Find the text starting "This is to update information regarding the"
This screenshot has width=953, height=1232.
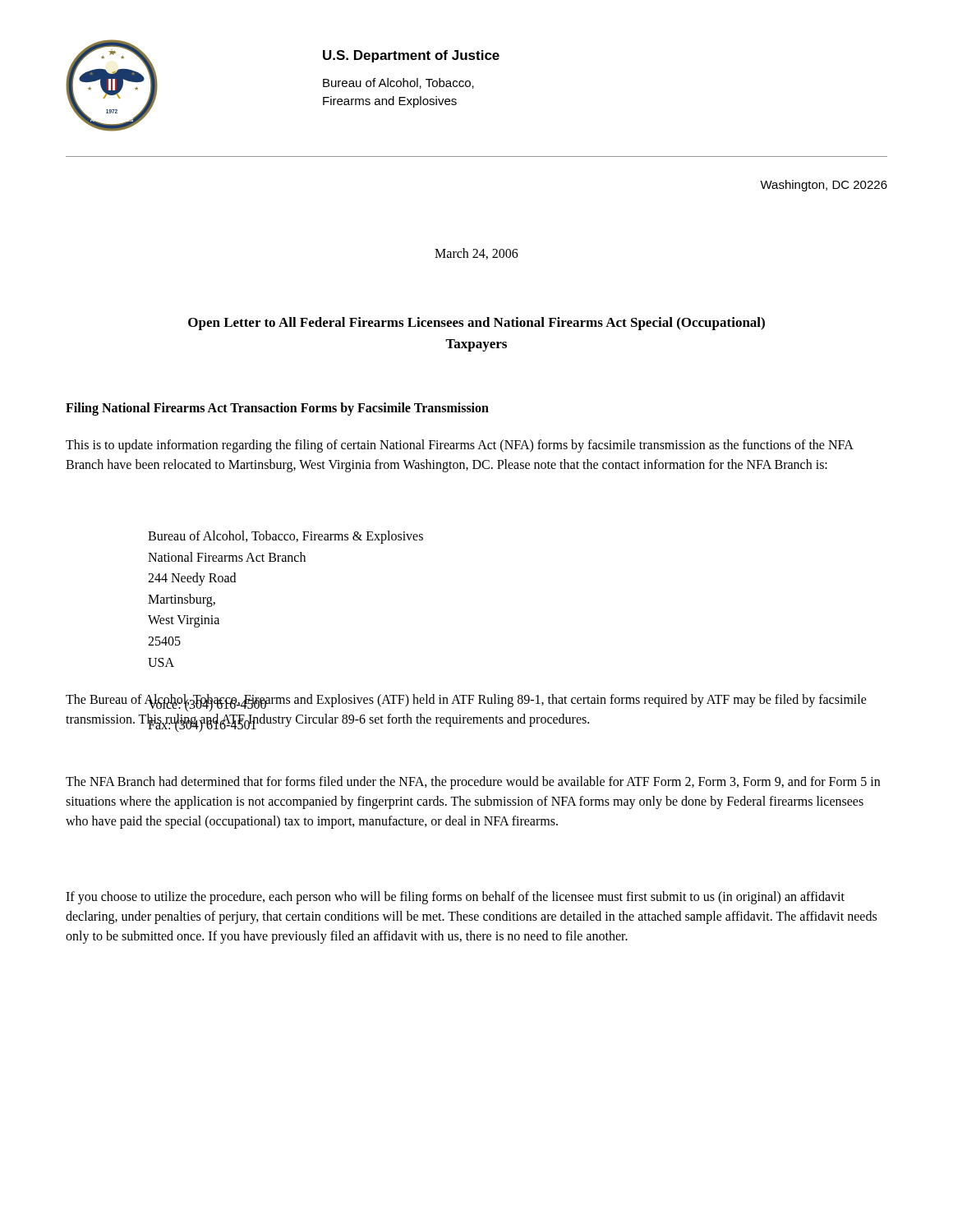pos(459,455)
